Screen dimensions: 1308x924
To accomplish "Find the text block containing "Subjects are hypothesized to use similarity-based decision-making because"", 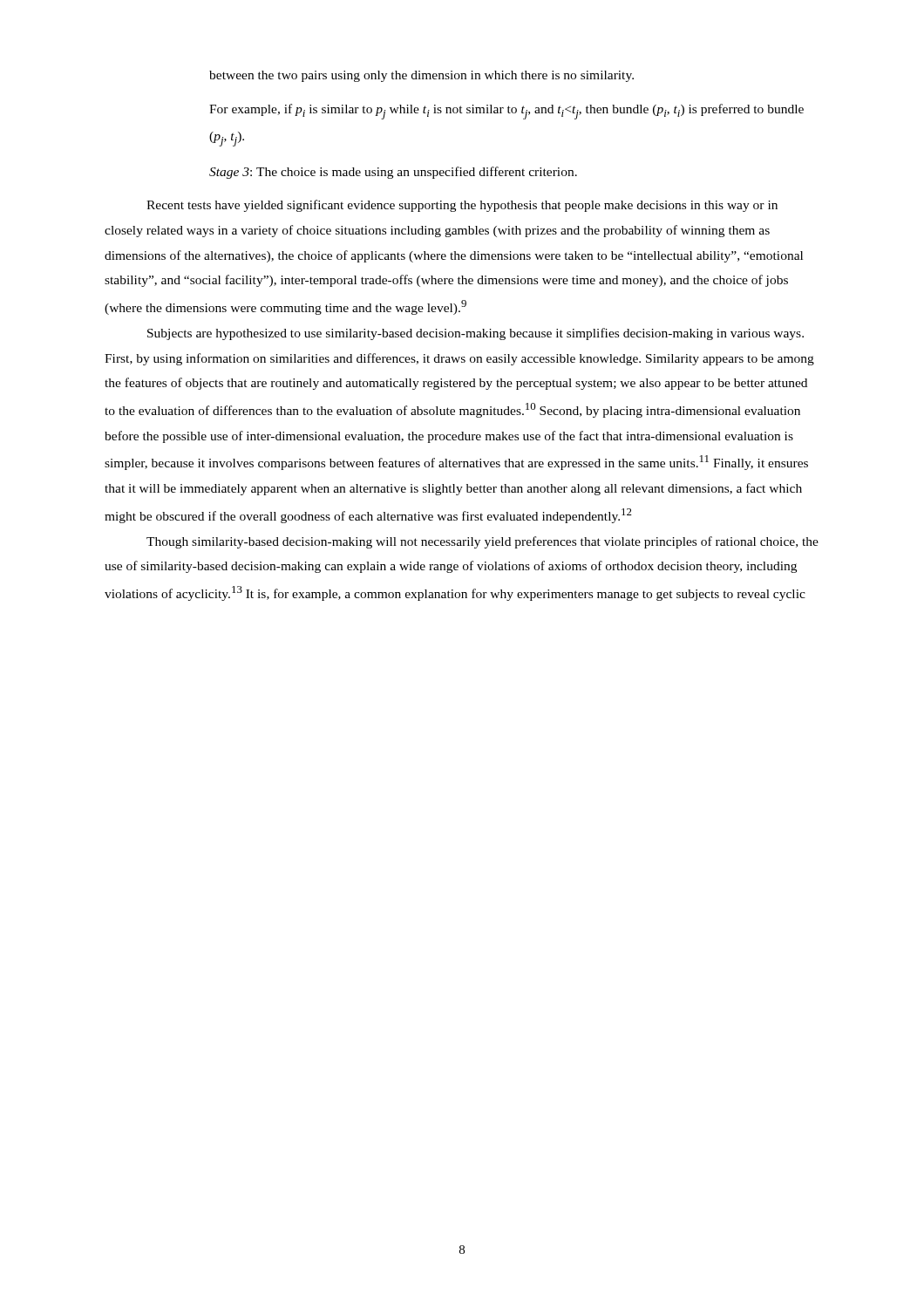I will [x=462, y=425].
